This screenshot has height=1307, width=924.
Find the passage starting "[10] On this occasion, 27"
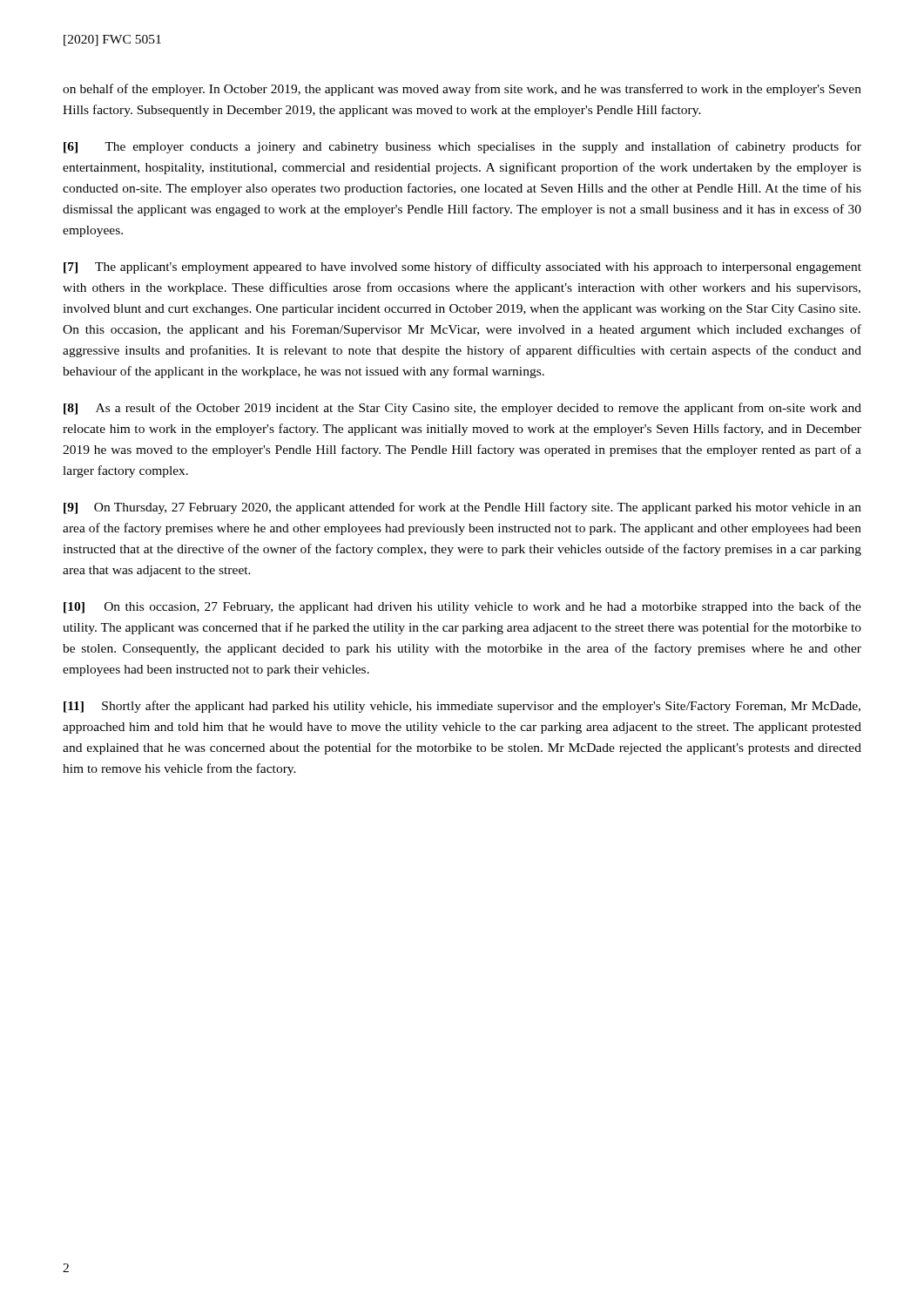462,638
